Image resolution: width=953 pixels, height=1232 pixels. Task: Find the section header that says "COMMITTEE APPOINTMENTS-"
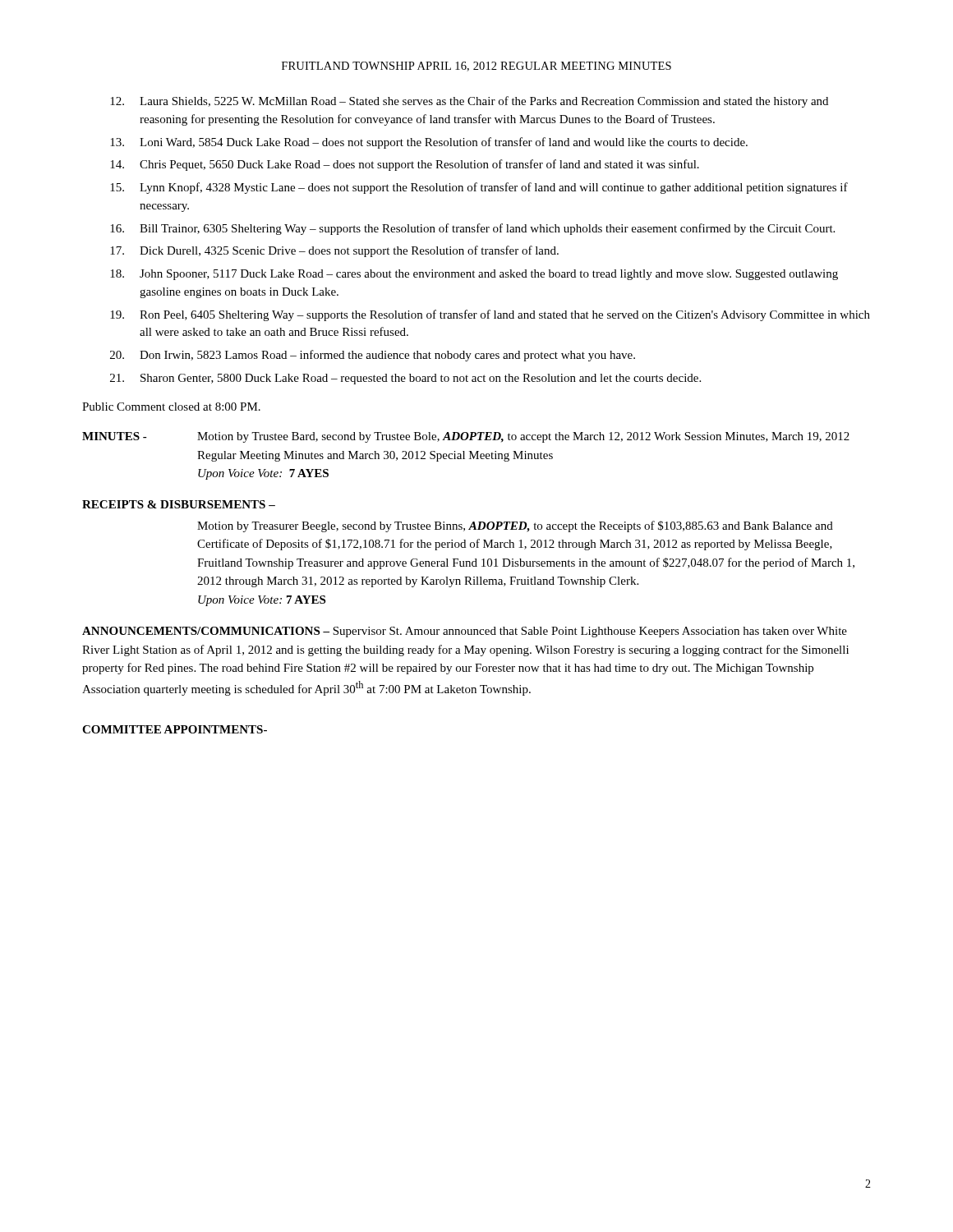pyautogui.click(x=175, y=729)
